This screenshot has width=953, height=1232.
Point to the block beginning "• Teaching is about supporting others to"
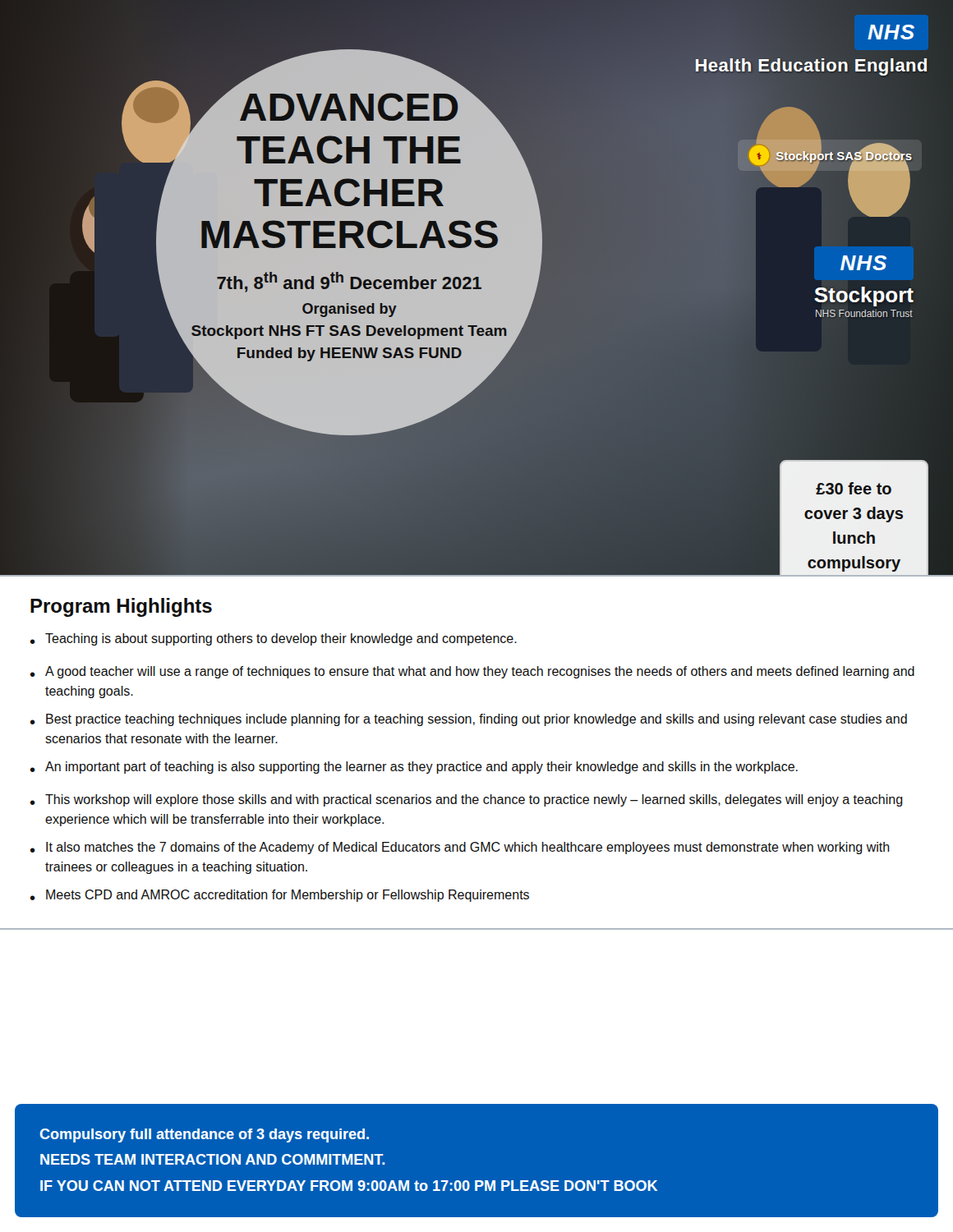273,642
